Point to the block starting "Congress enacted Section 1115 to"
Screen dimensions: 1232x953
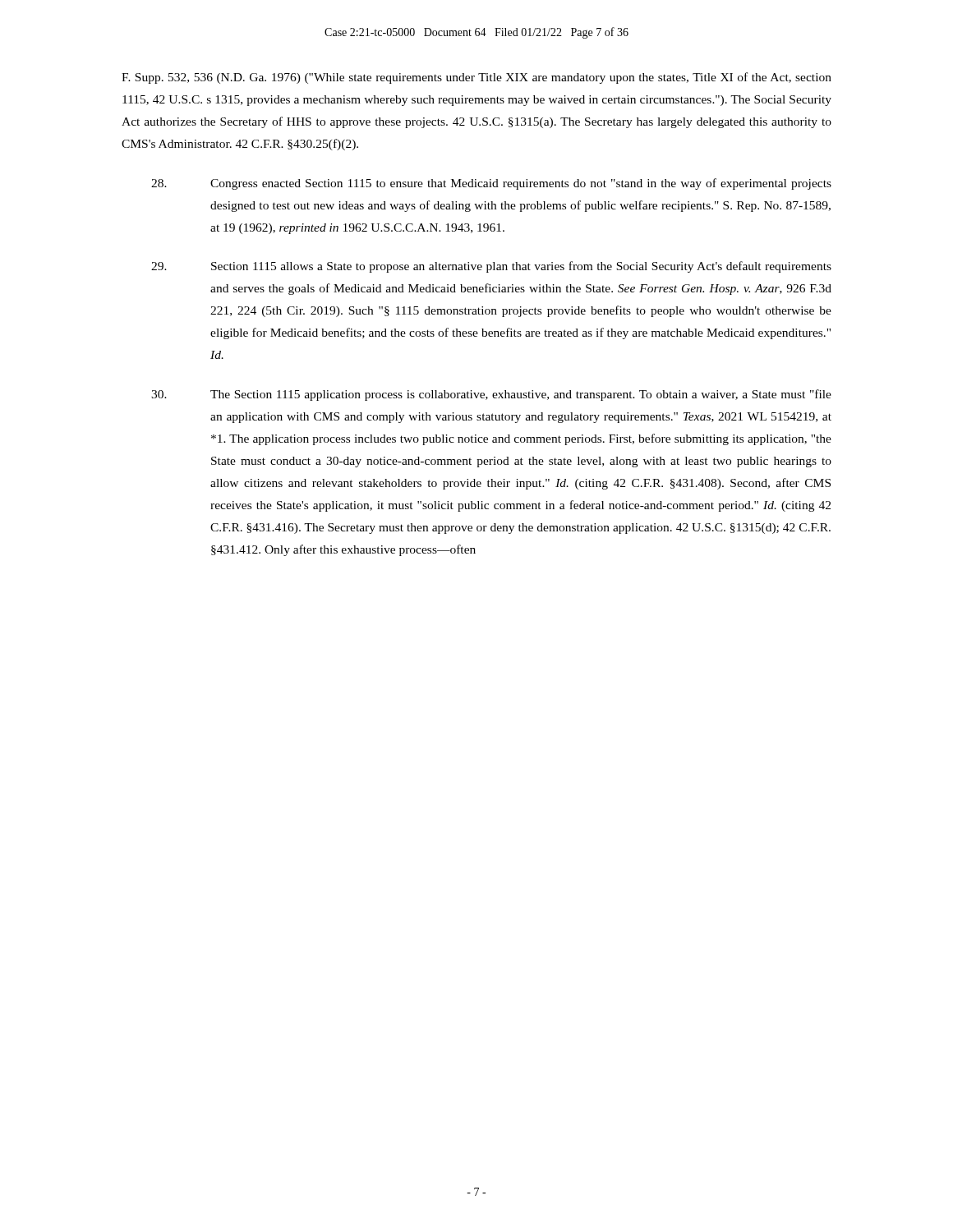tap(476, 205)
